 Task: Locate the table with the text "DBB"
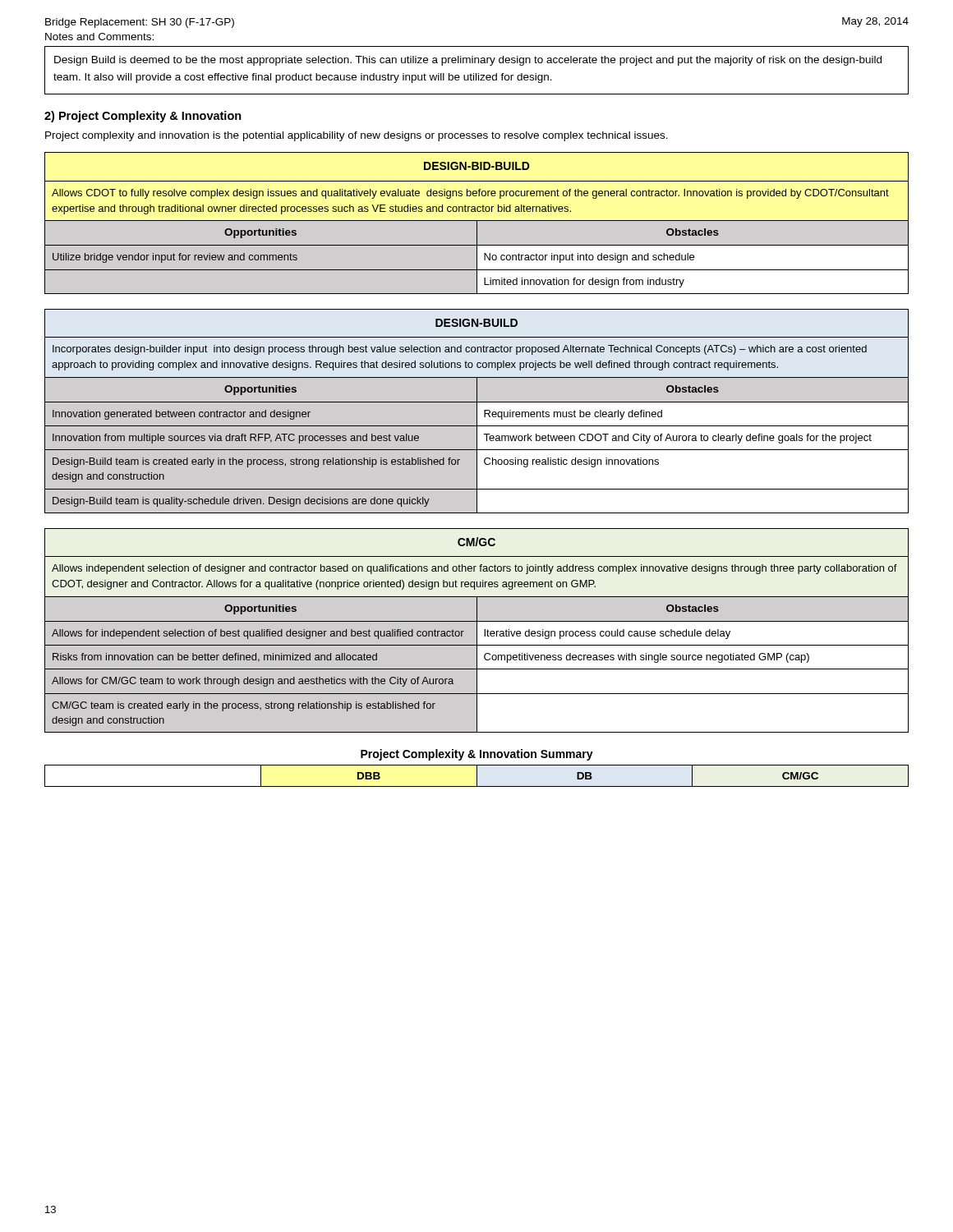pos(476,776)
